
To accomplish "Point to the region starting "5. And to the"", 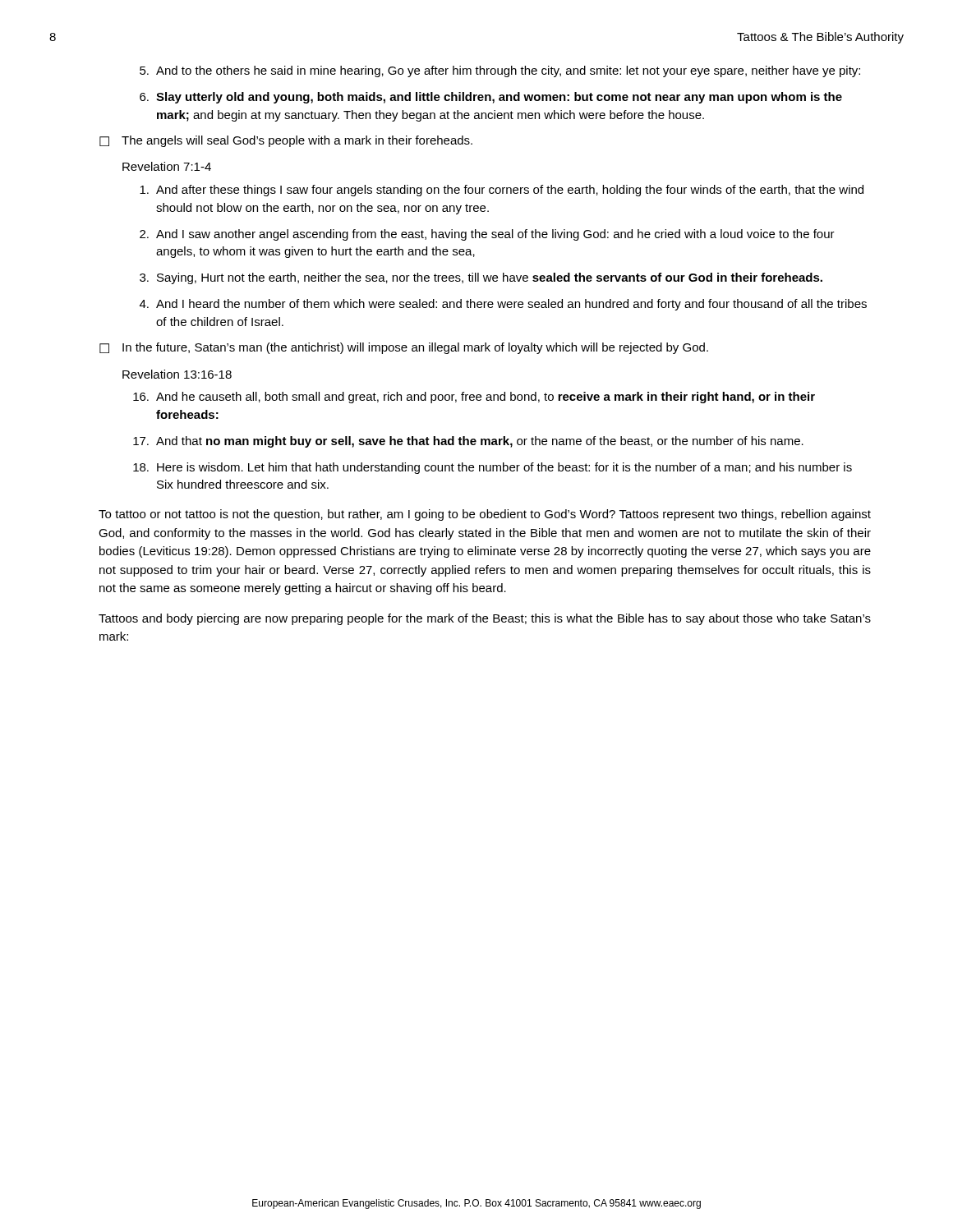I will click(497, 71).
